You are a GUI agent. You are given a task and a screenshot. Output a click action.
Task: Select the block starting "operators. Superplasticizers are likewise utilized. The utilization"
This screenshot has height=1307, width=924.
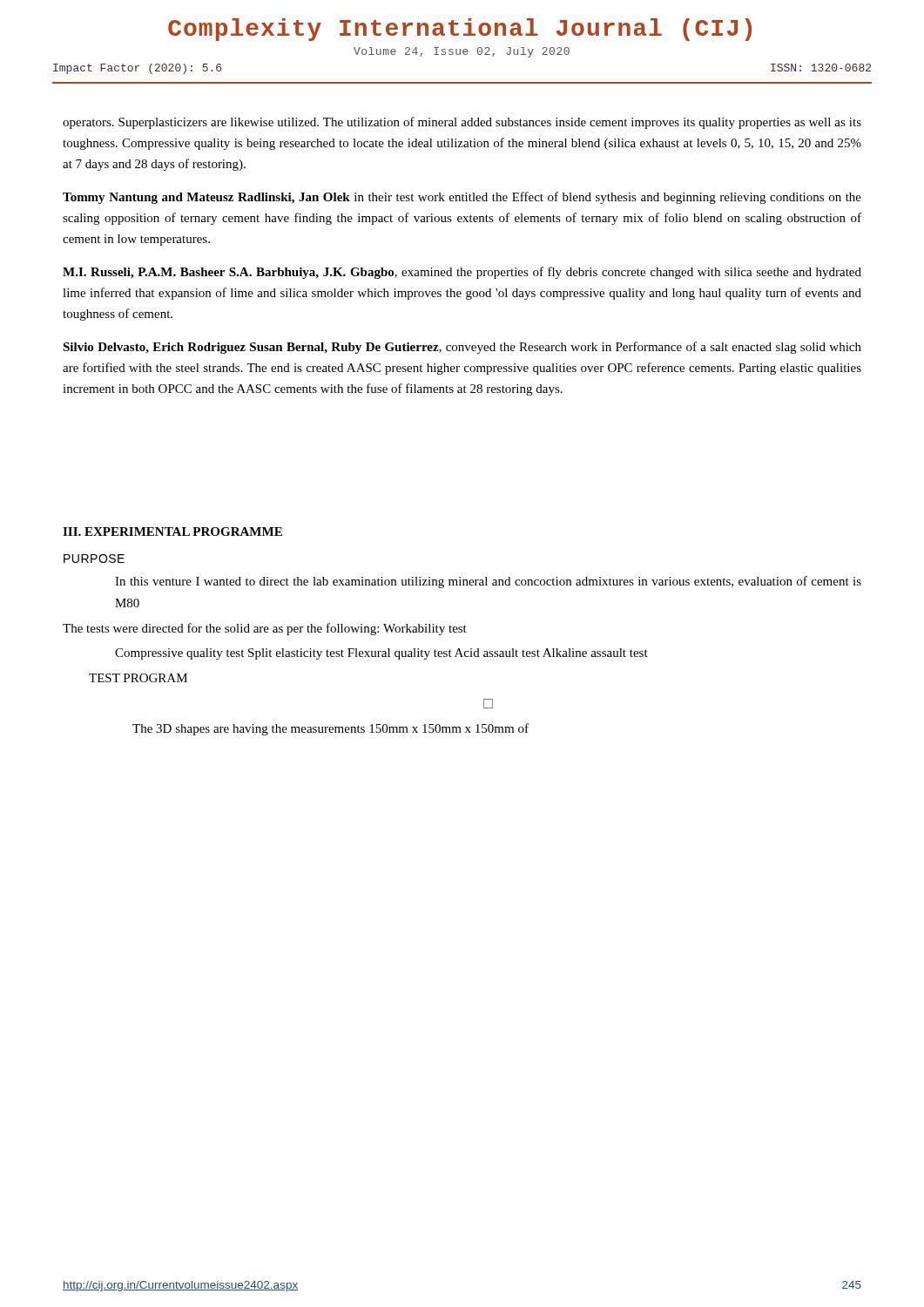pos(462,143)
